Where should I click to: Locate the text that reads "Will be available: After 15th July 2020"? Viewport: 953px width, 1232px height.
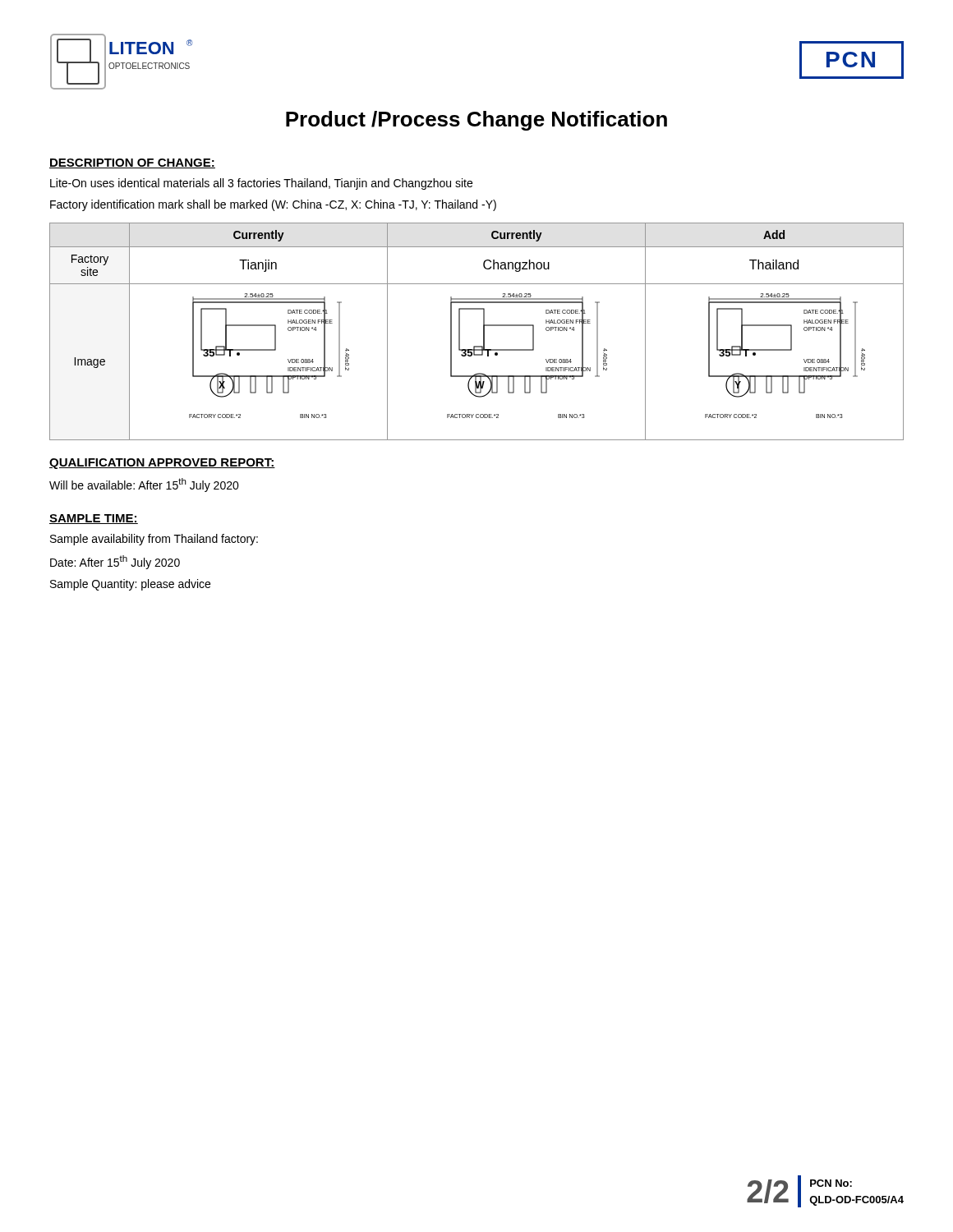tap(144, 483)
